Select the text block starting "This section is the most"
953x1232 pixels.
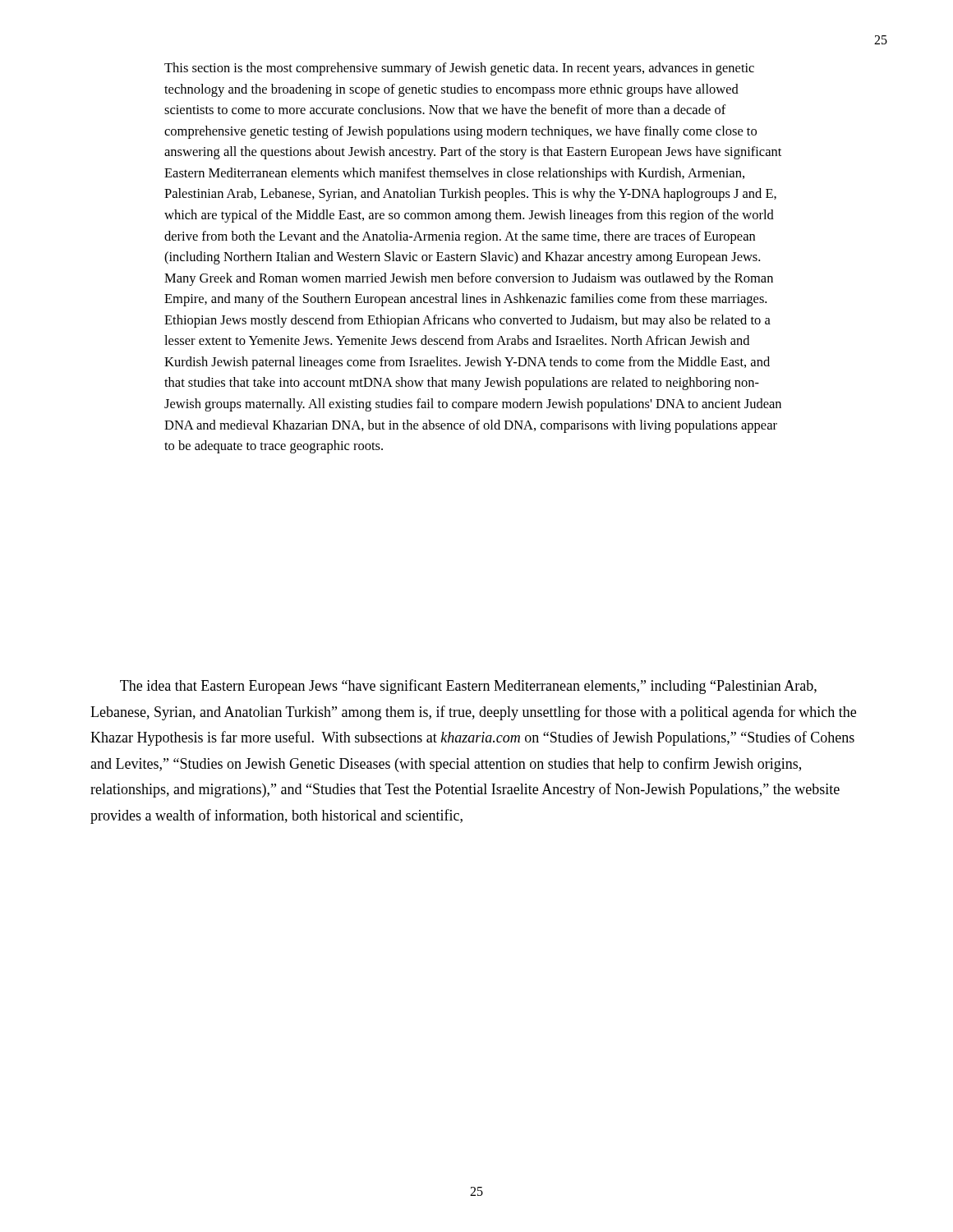click(473, 257)
